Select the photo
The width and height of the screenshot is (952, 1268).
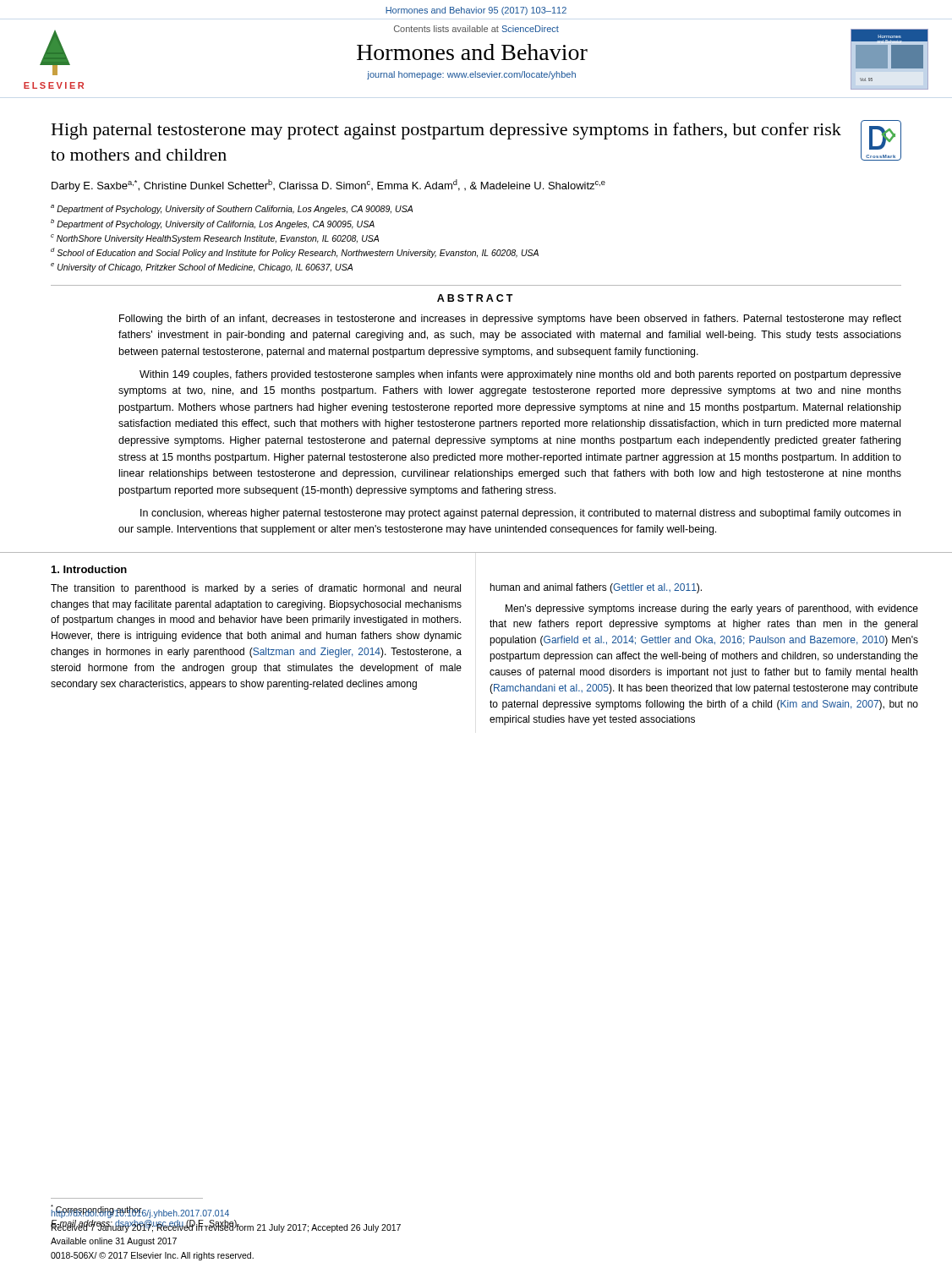(x=889, y=59)
